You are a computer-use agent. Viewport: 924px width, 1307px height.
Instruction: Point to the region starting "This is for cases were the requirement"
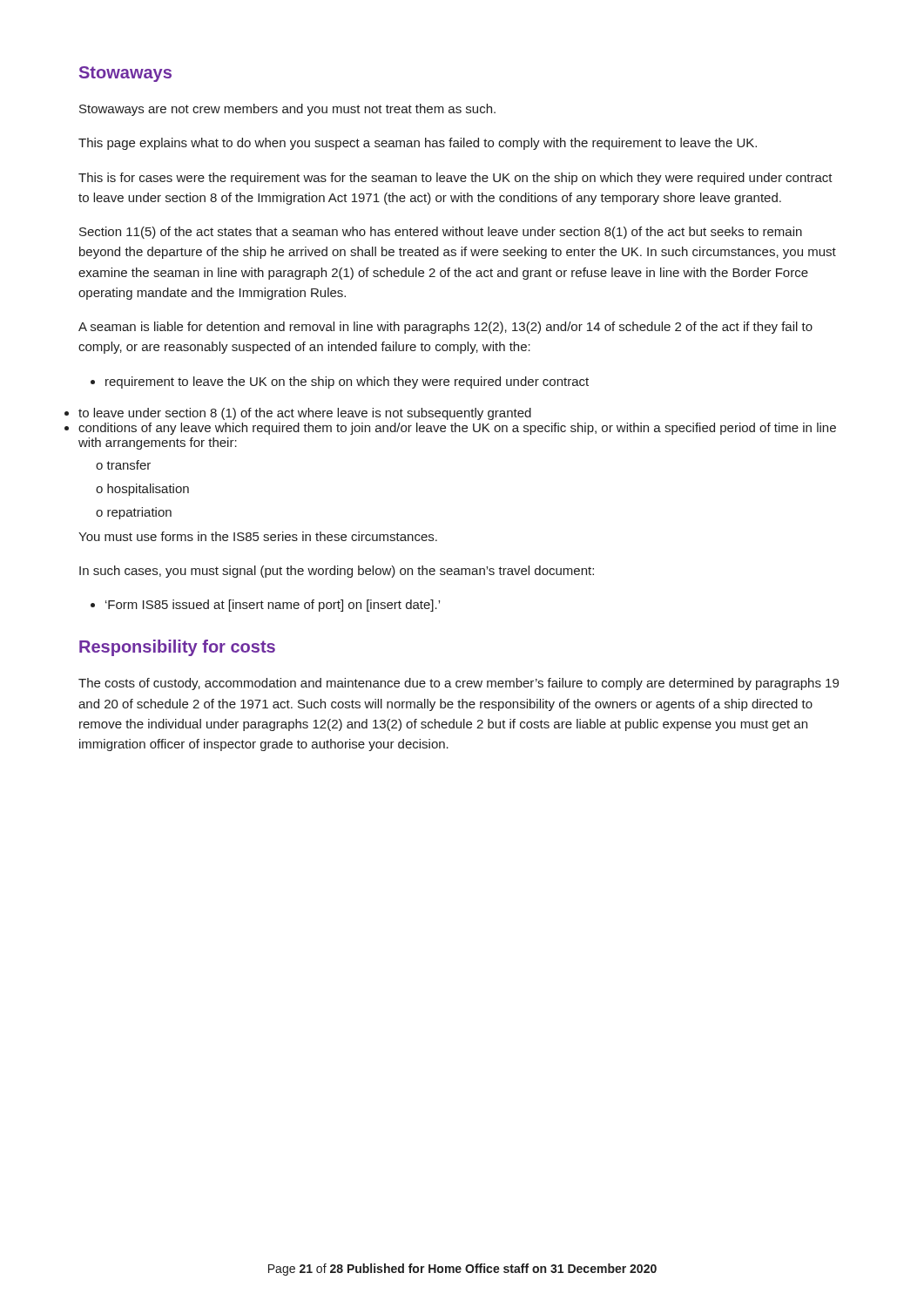(462, 187)
